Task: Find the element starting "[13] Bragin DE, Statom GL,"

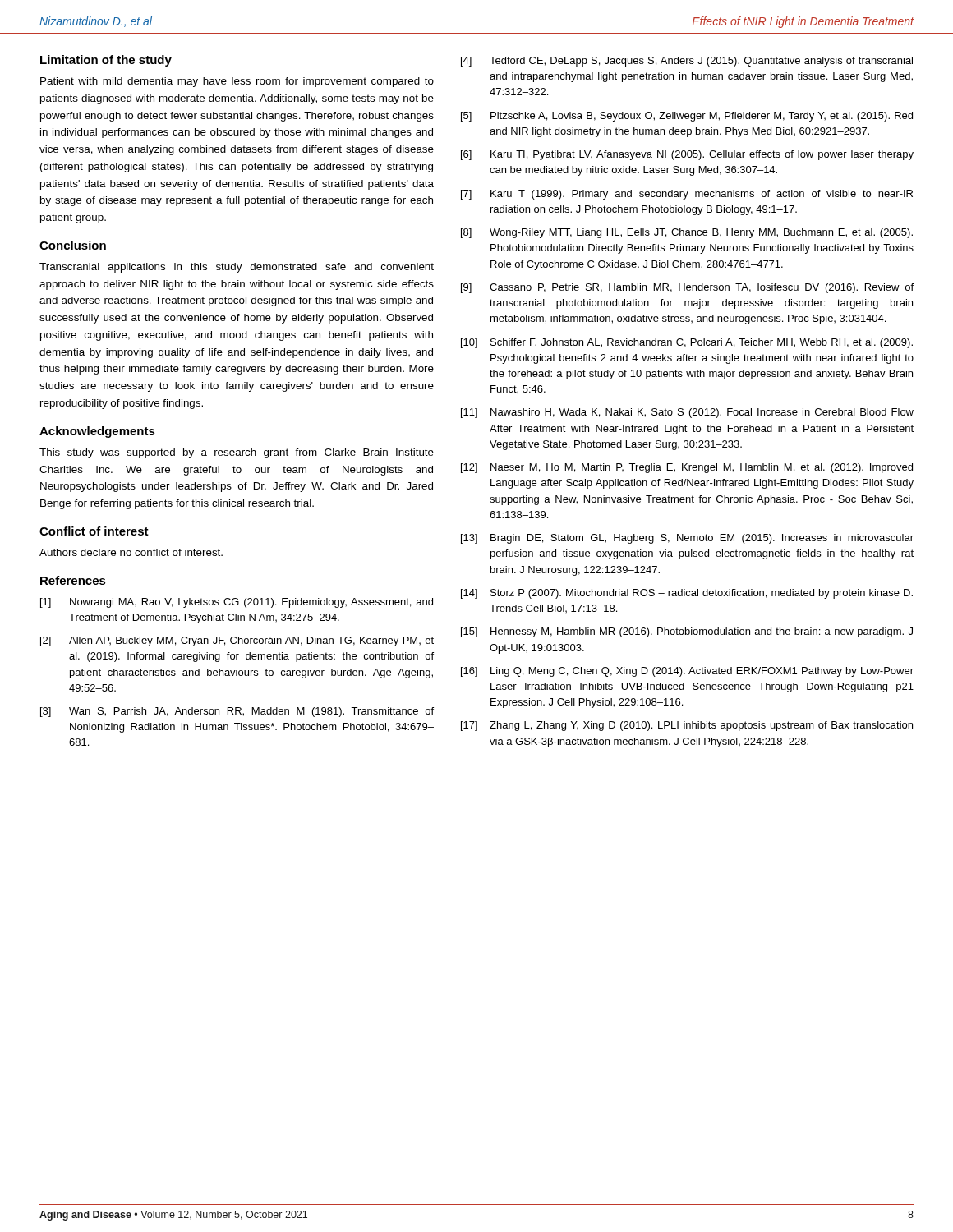Action: pos(687,554)
